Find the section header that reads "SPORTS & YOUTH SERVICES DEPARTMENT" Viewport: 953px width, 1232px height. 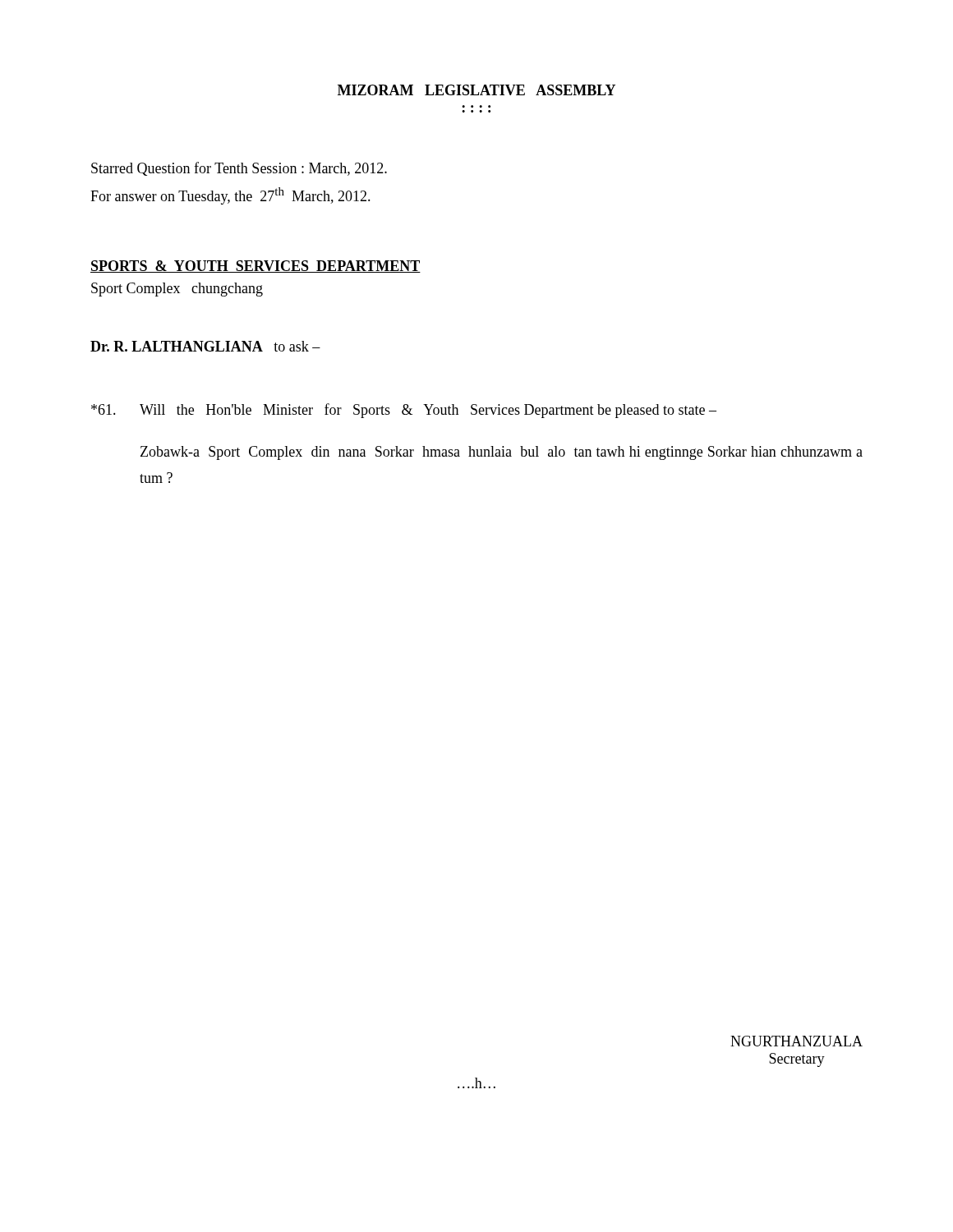pos(255,266)
